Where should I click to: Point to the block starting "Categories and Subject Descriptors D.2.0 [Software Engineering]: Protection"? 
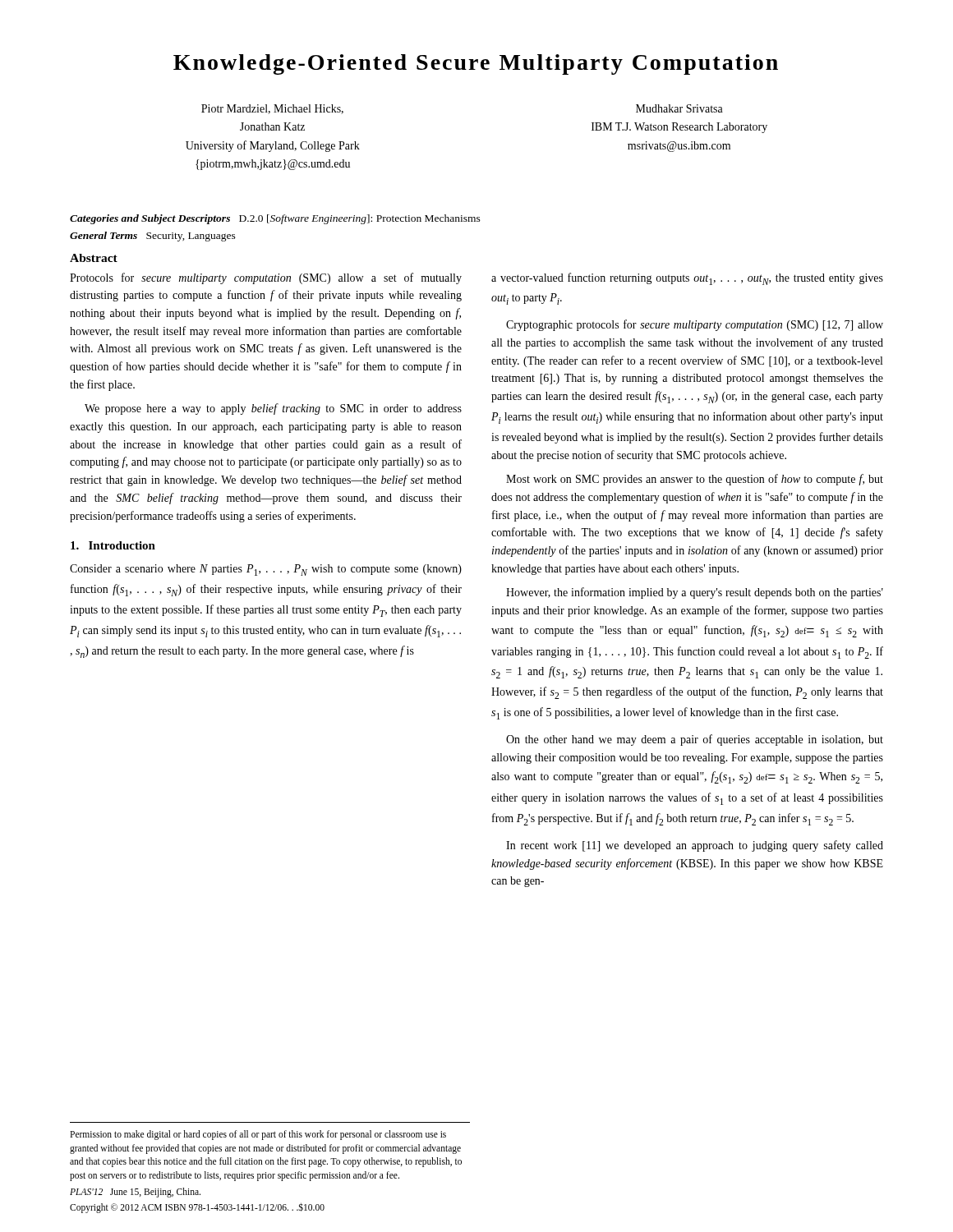(275, 218)
